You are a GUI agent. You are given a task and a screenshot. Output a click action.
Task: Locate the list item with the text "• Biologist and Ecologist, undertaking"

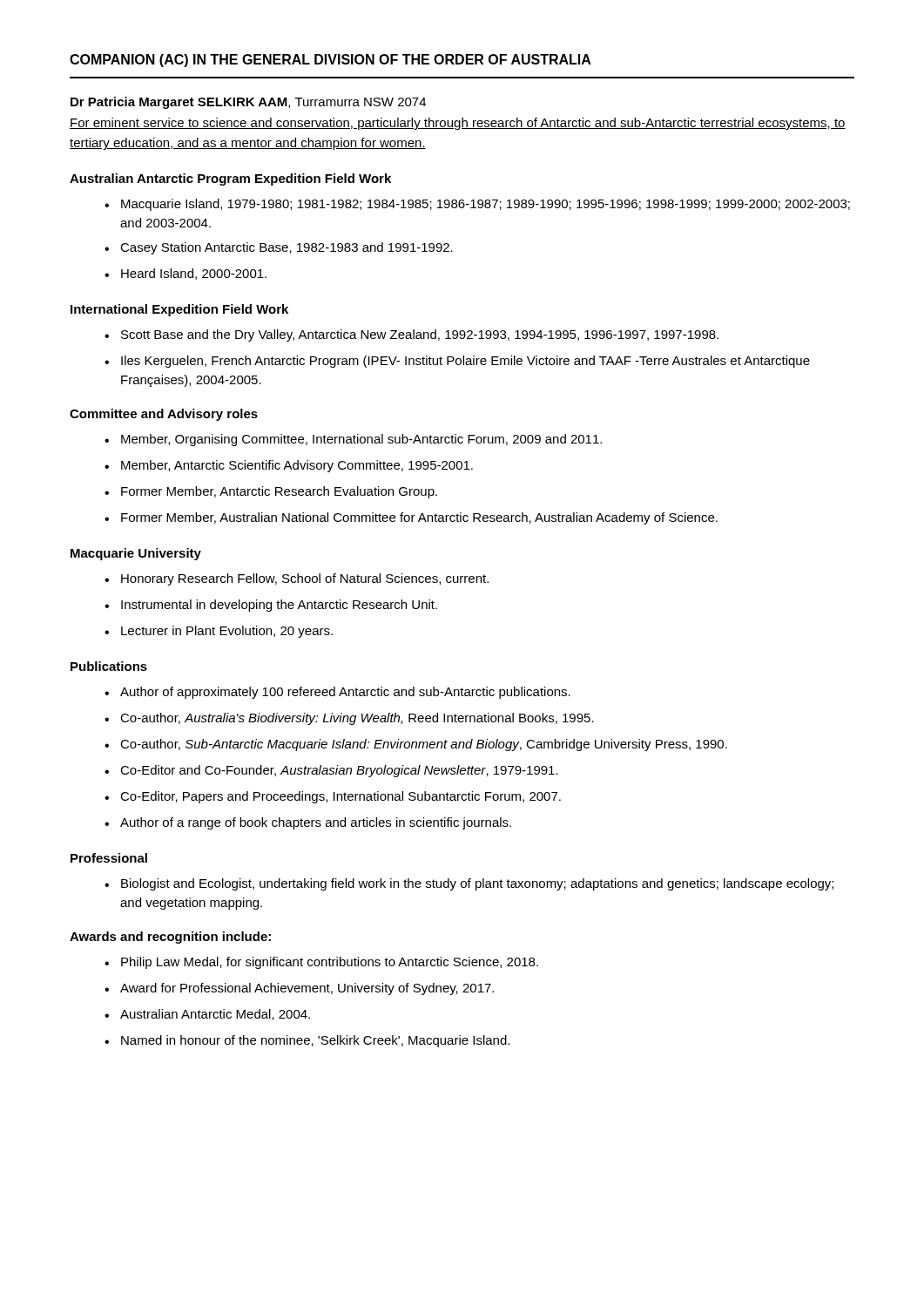click(x=479, y=893)
